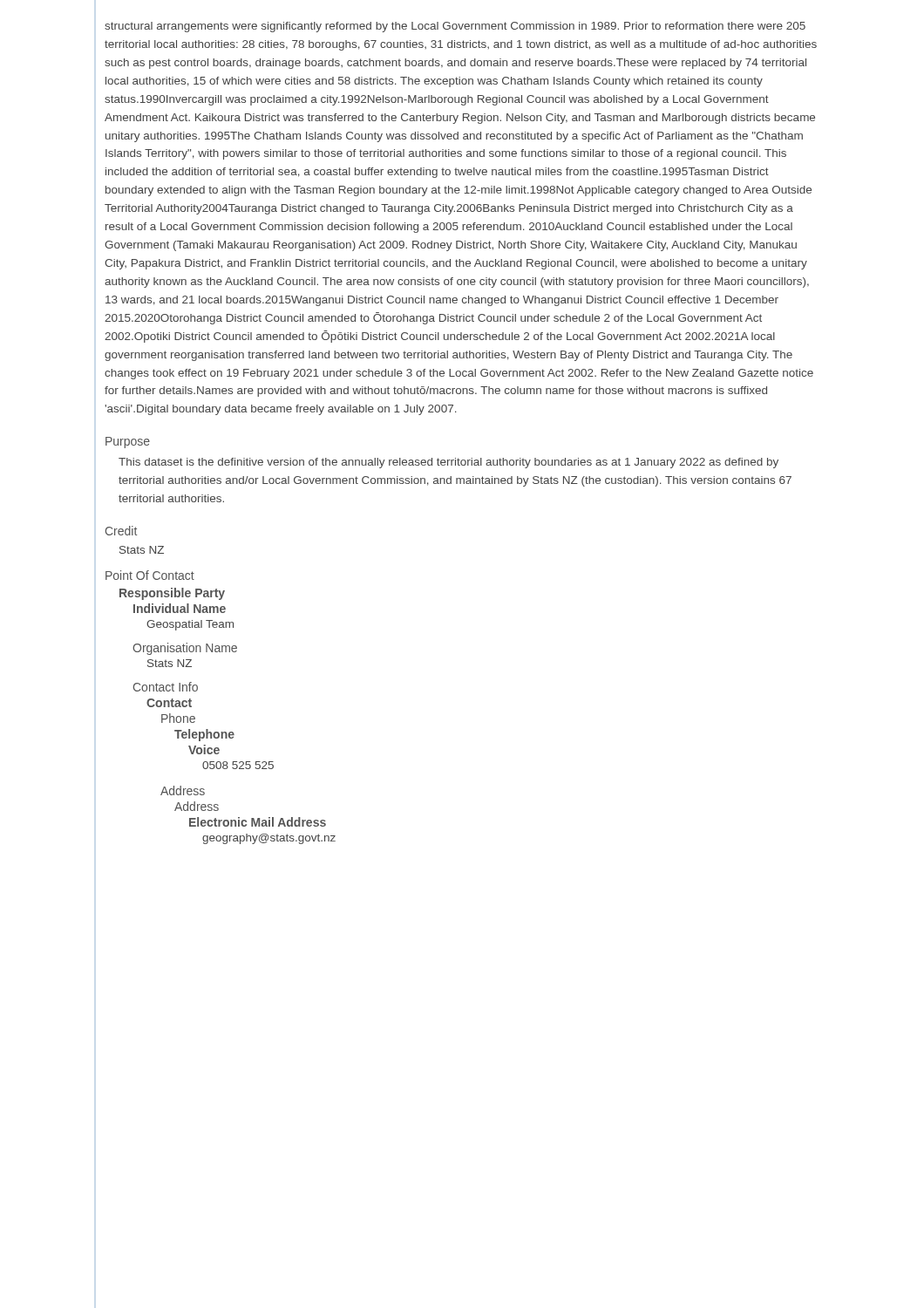Image resolution: width=924 pixels, height=1308 pixels.
Task: Select the text containing "Electronic Mail Address"
Action: pos(257,822)
